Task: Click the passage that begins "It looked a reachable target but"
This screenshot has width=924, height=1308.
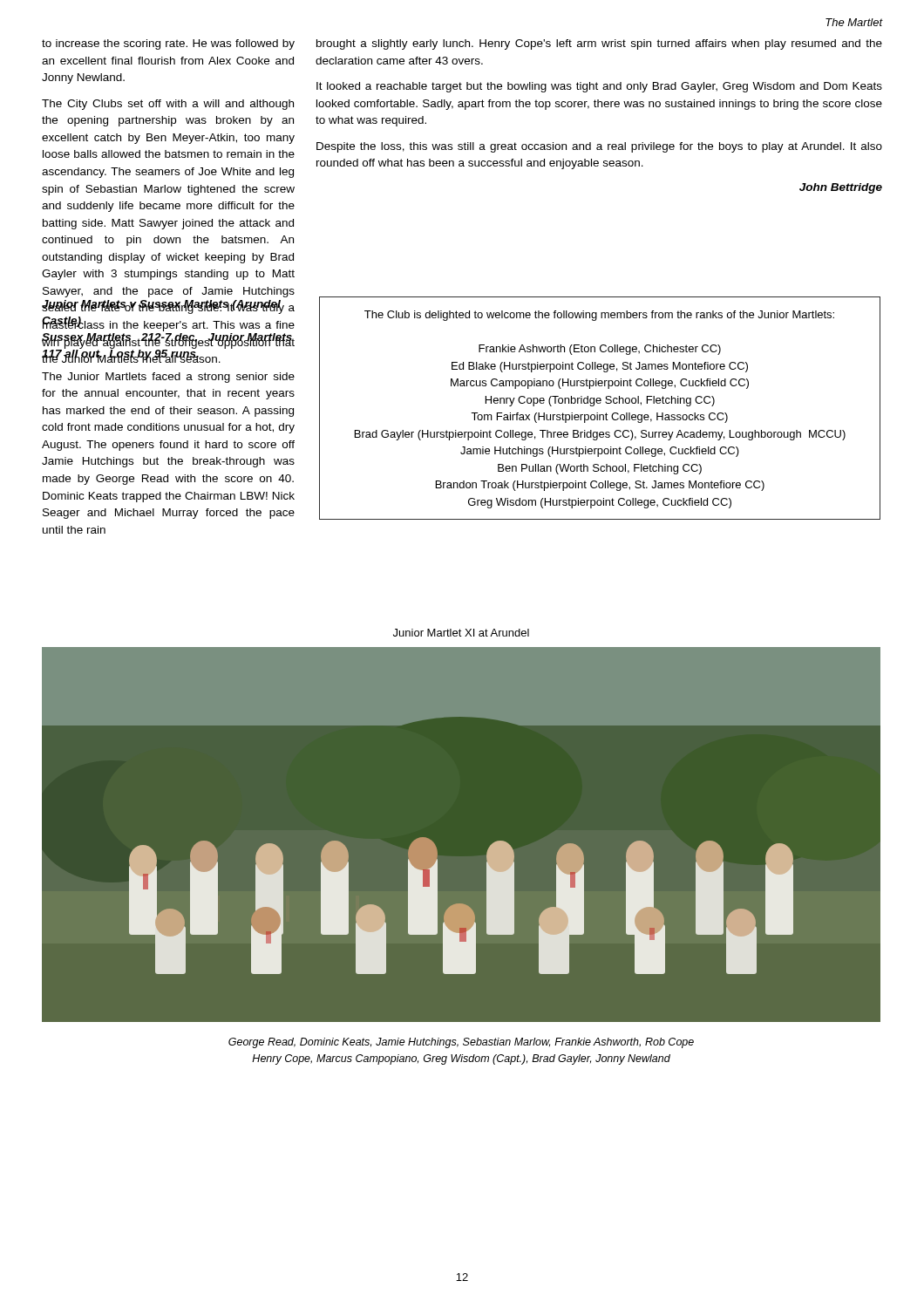Action: (599, 103)
